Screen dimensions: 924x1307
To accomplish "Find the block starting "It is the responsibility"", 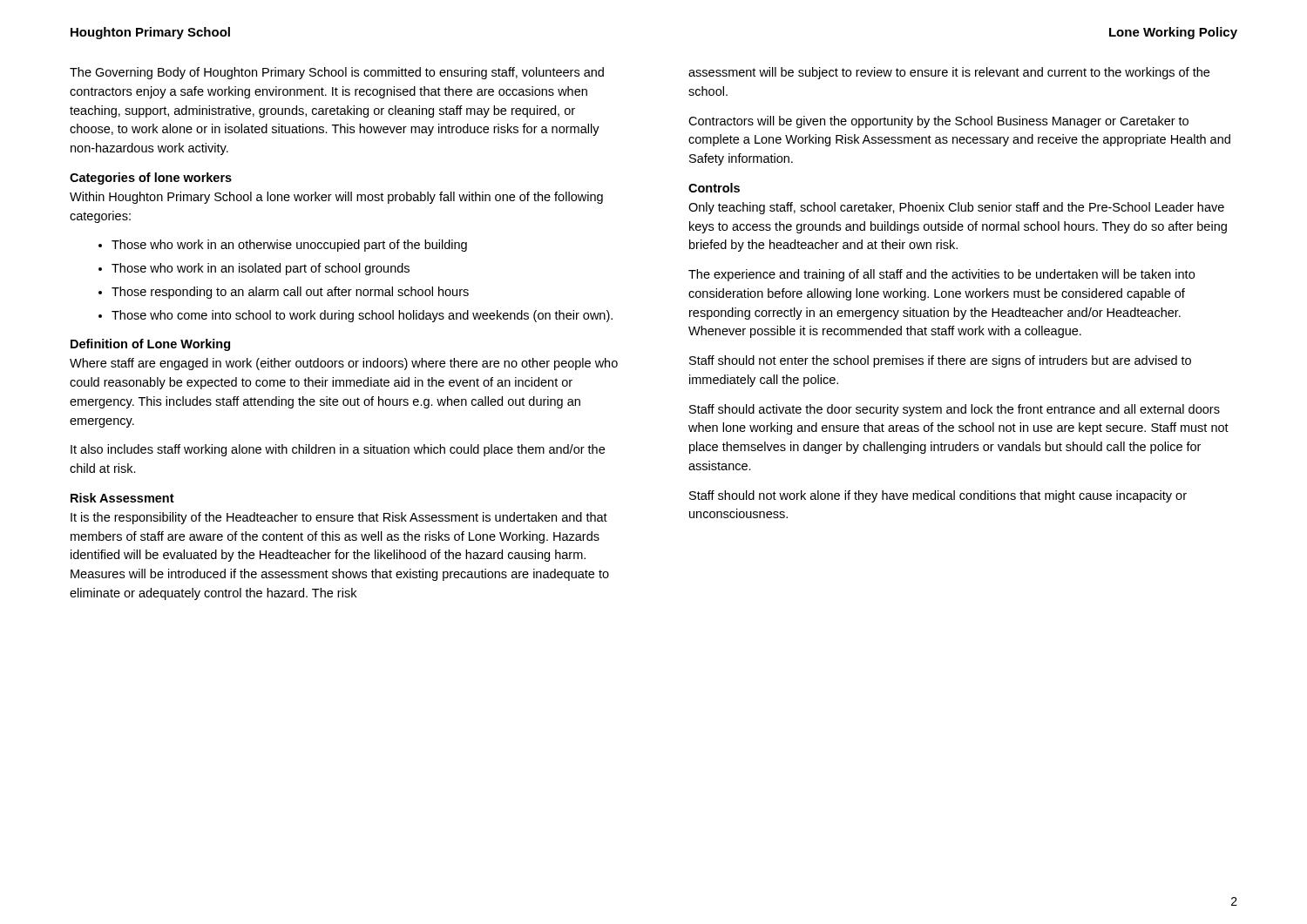I will [x=344, y=556].
